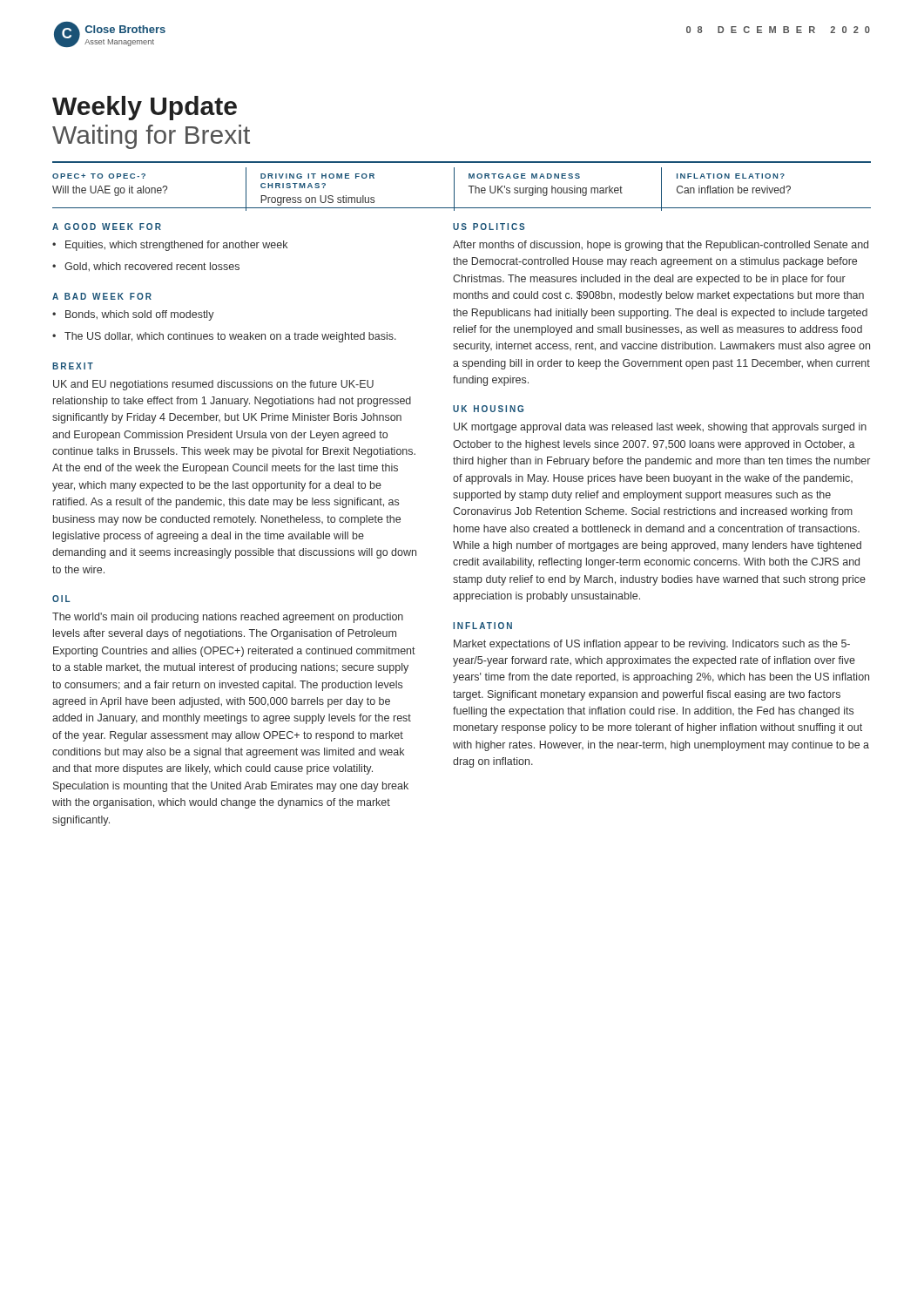Click on the list item containing "Bonds, which sold off modestly"

coord(139,314)
